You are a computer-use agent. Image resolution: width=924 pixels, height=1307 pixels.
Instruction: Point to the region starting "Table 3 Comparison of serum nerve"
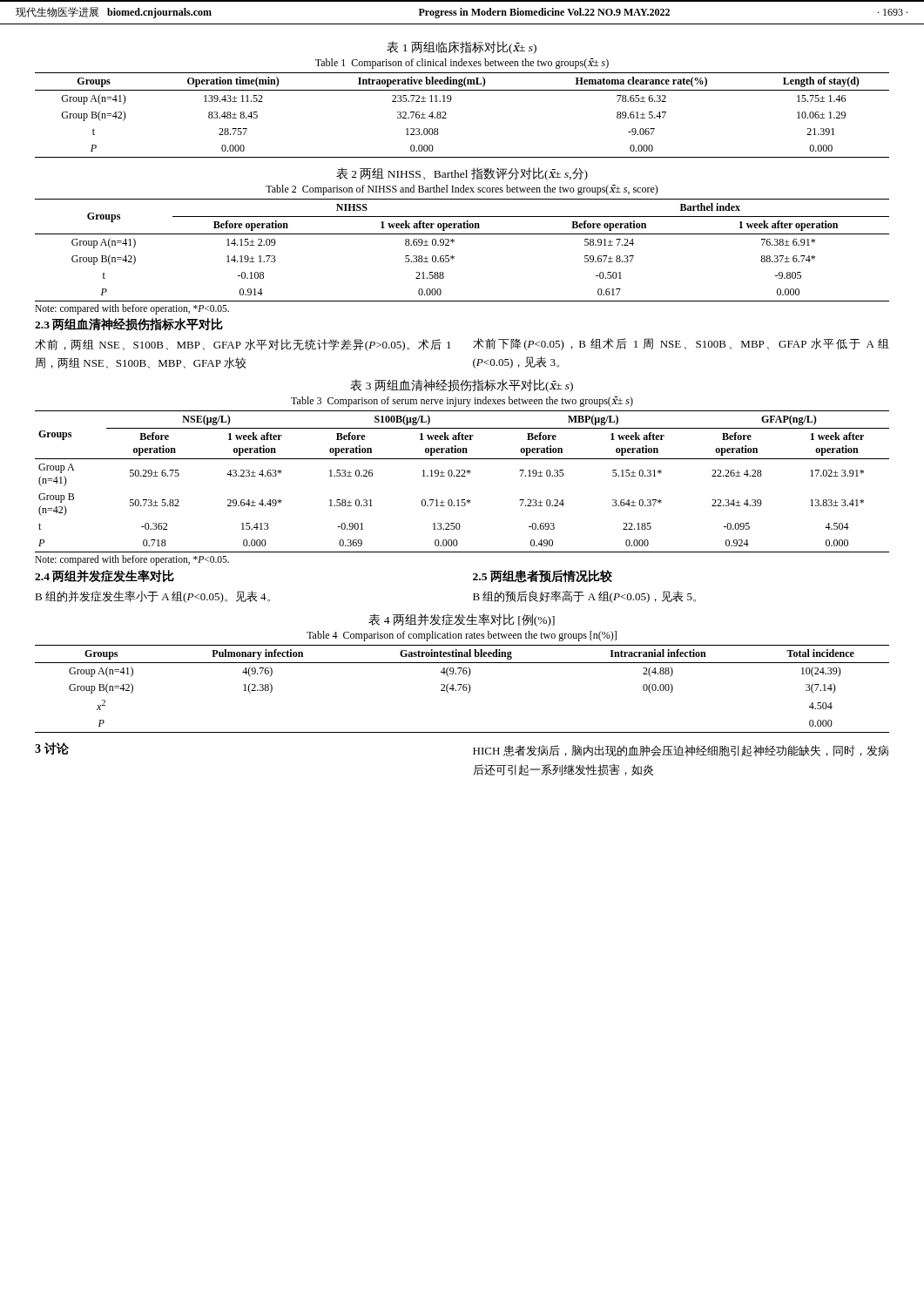462,401
